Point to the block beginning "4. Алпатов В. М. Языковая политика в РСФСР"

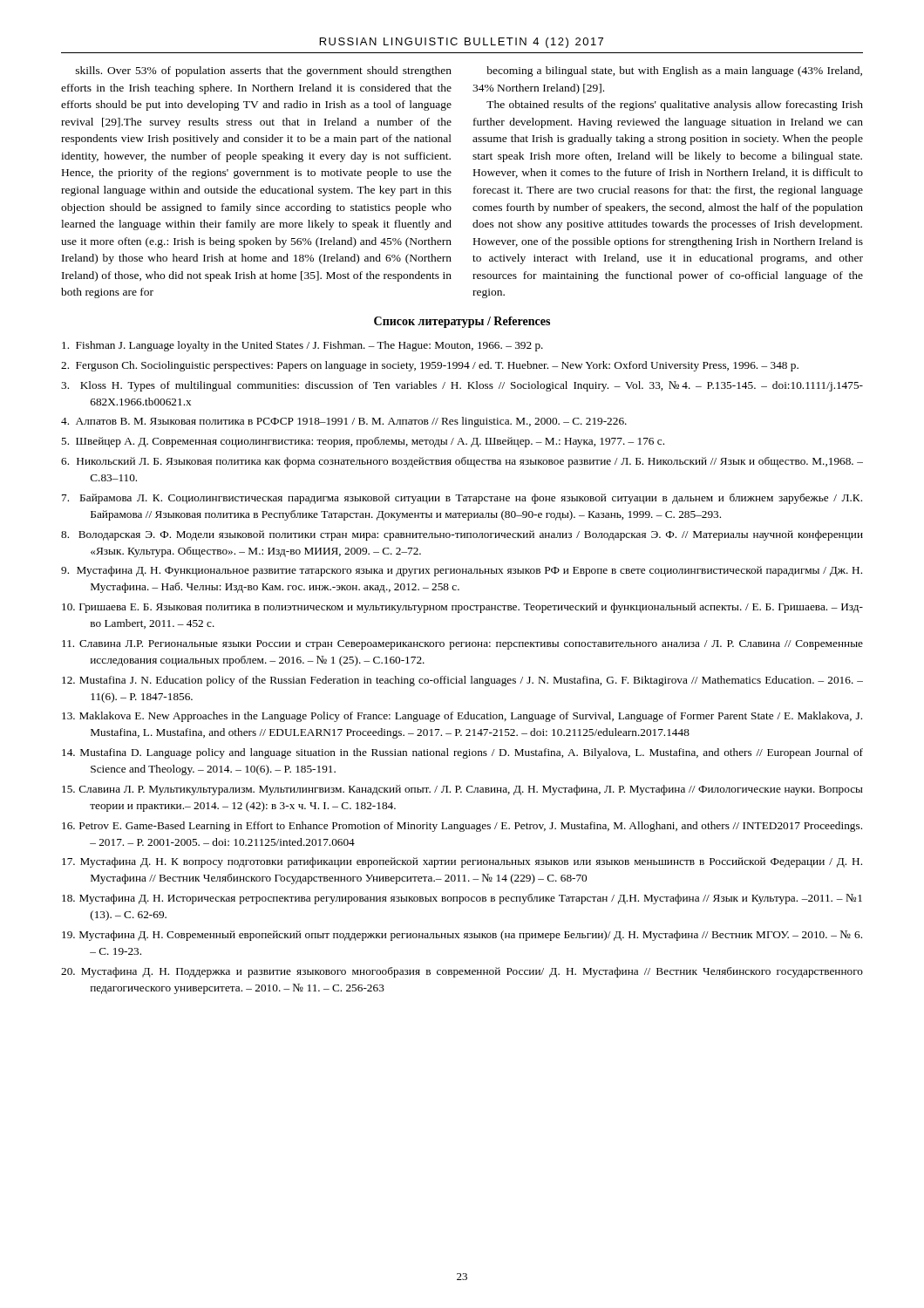tap(344, 421)
